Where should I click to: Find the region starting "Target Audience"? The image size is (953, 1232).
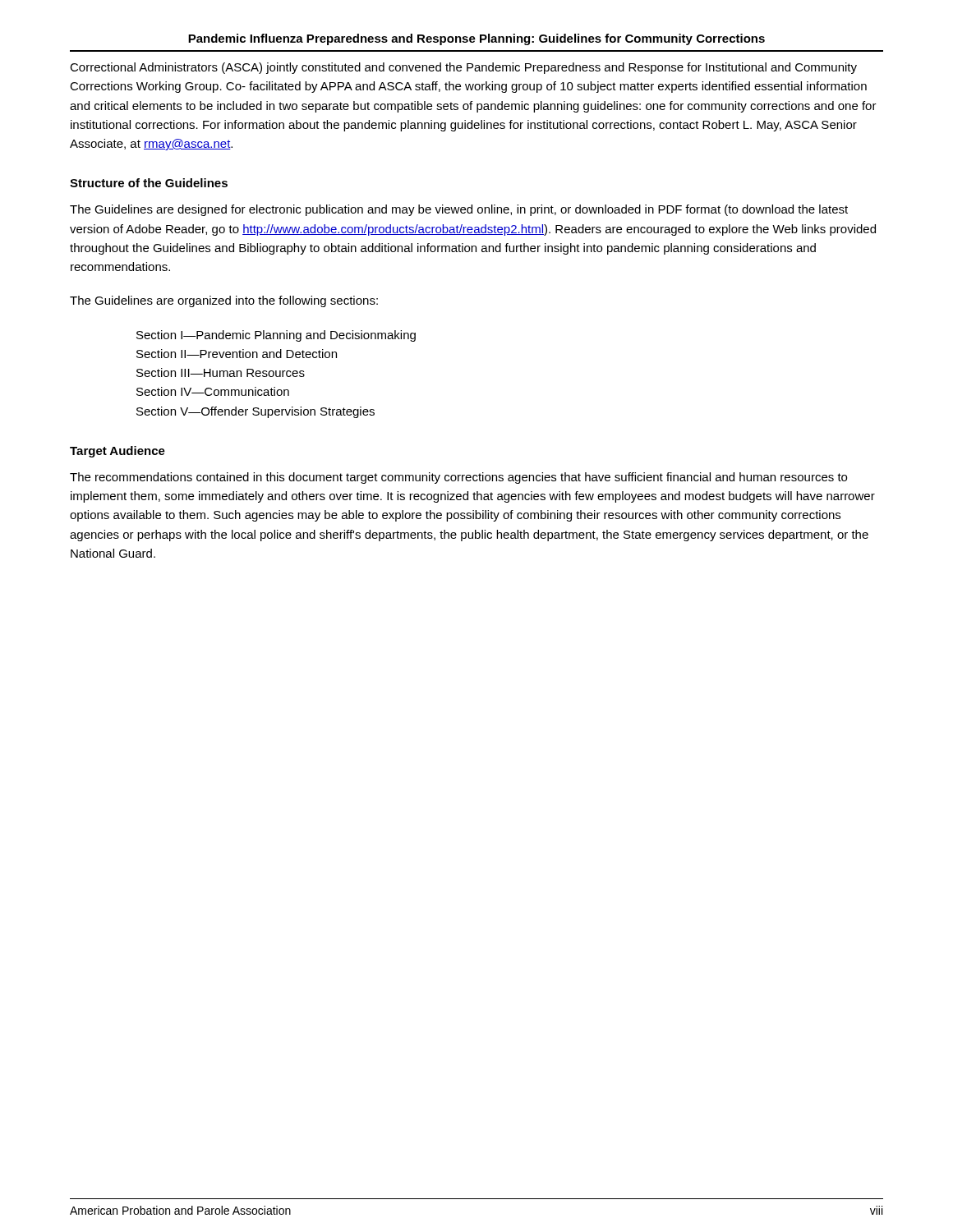coord(117,450)
